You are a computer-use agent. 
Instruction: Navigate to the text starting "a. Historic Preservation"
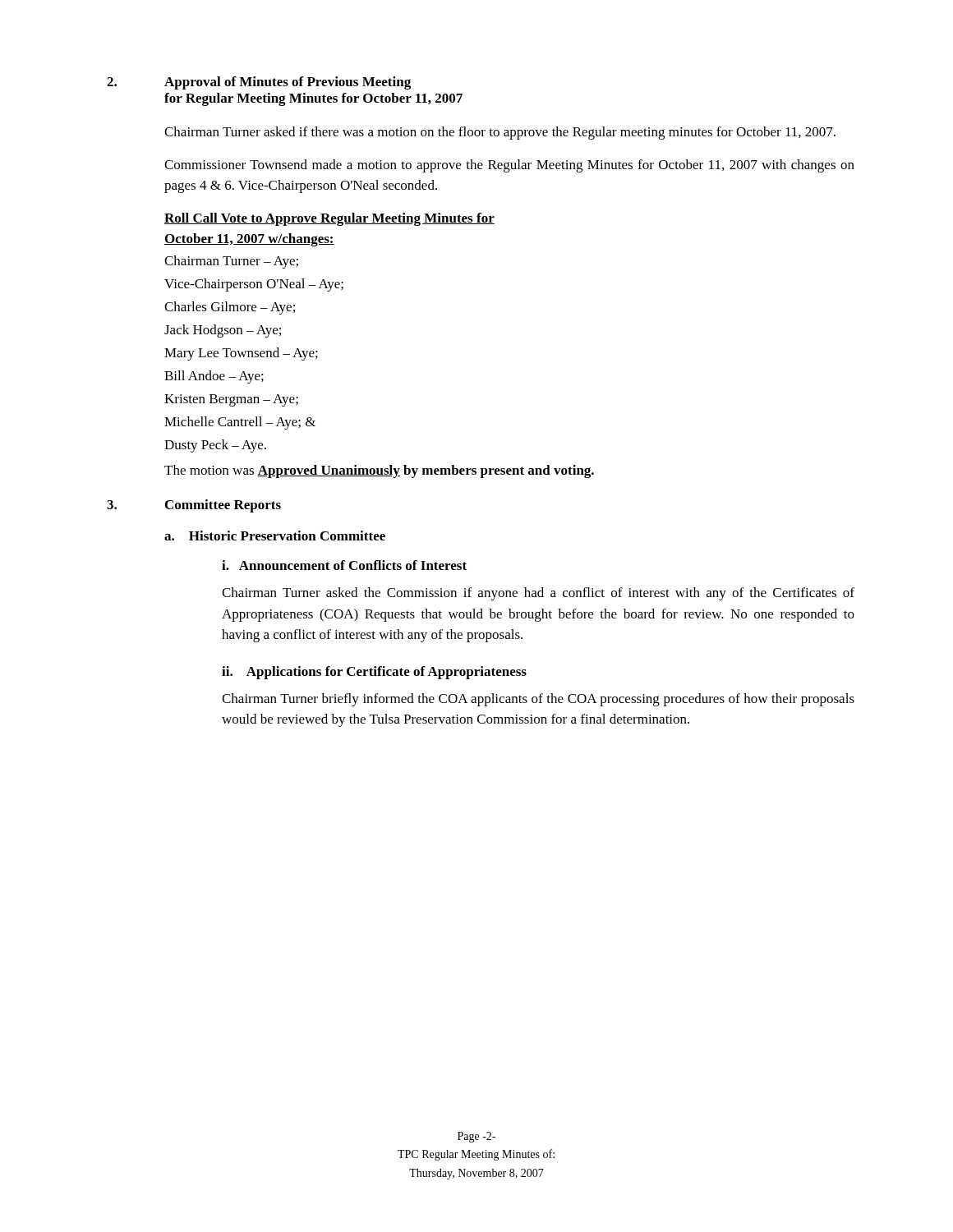[x=275, y=536]
